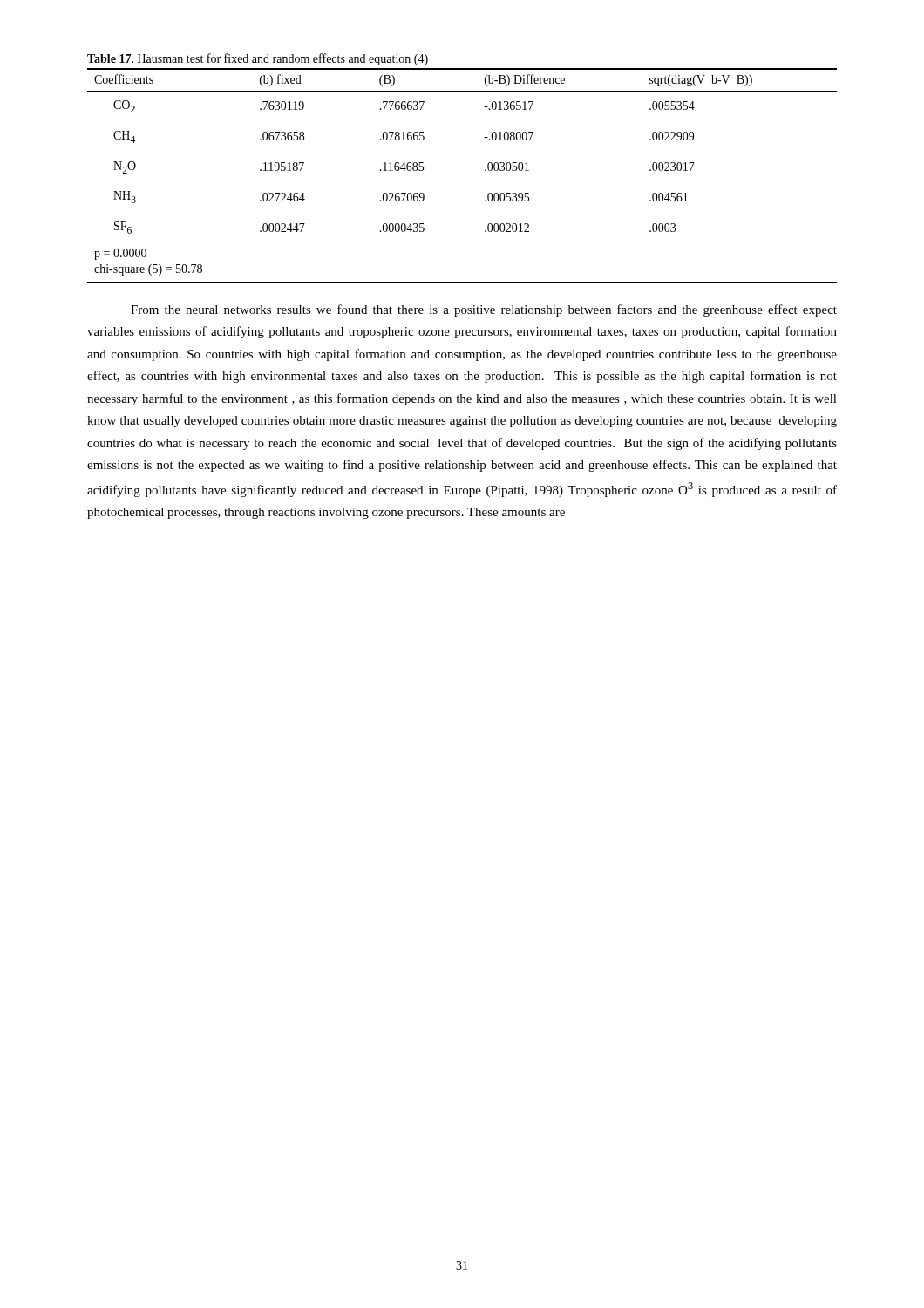Find the passage starting "From the neural networks results"
This screenshot has width=924, height=1308.
tap(462, 411)
